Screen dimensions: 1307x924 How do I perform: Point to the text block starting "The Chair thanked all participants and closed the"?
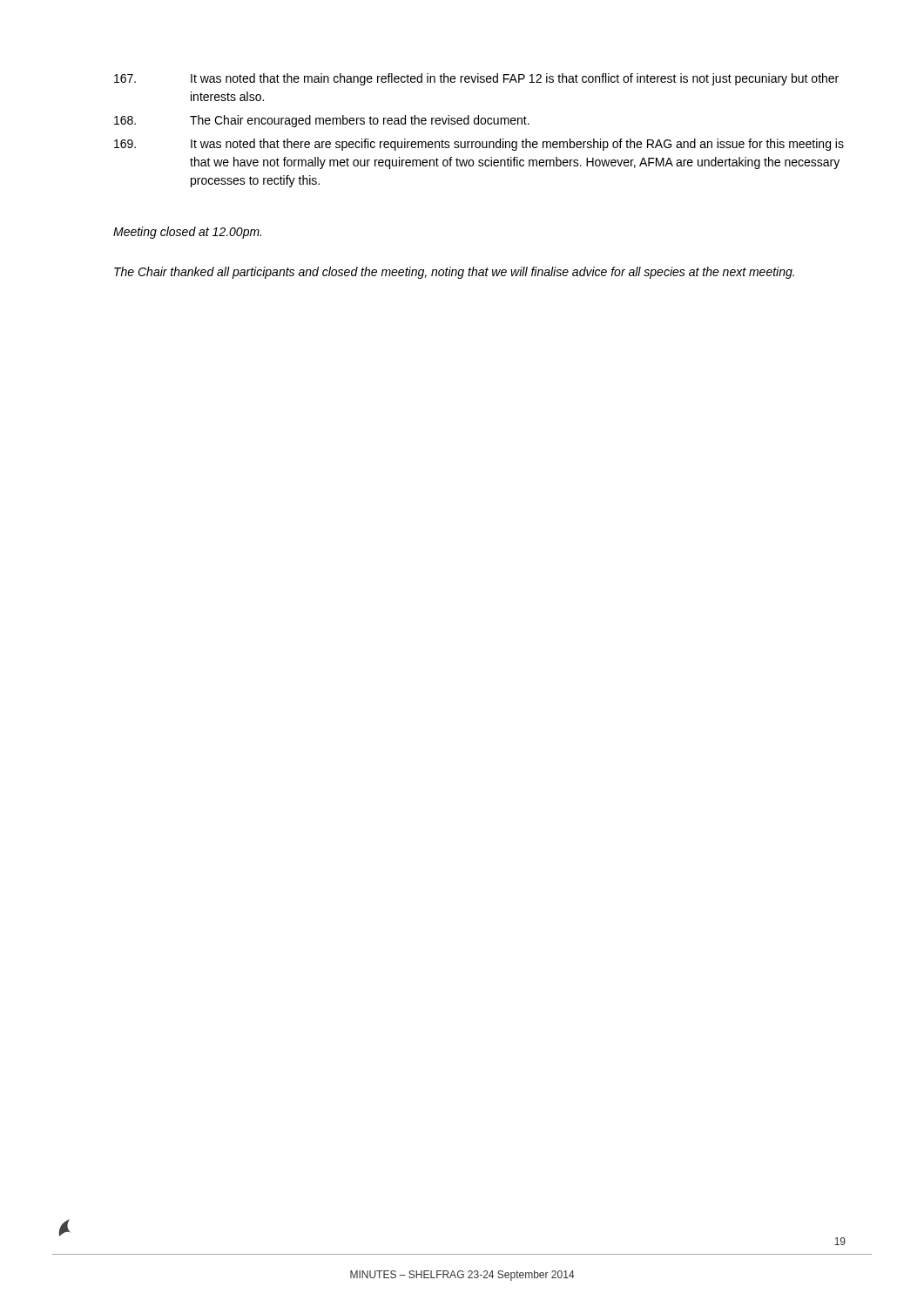pos(454,272)
